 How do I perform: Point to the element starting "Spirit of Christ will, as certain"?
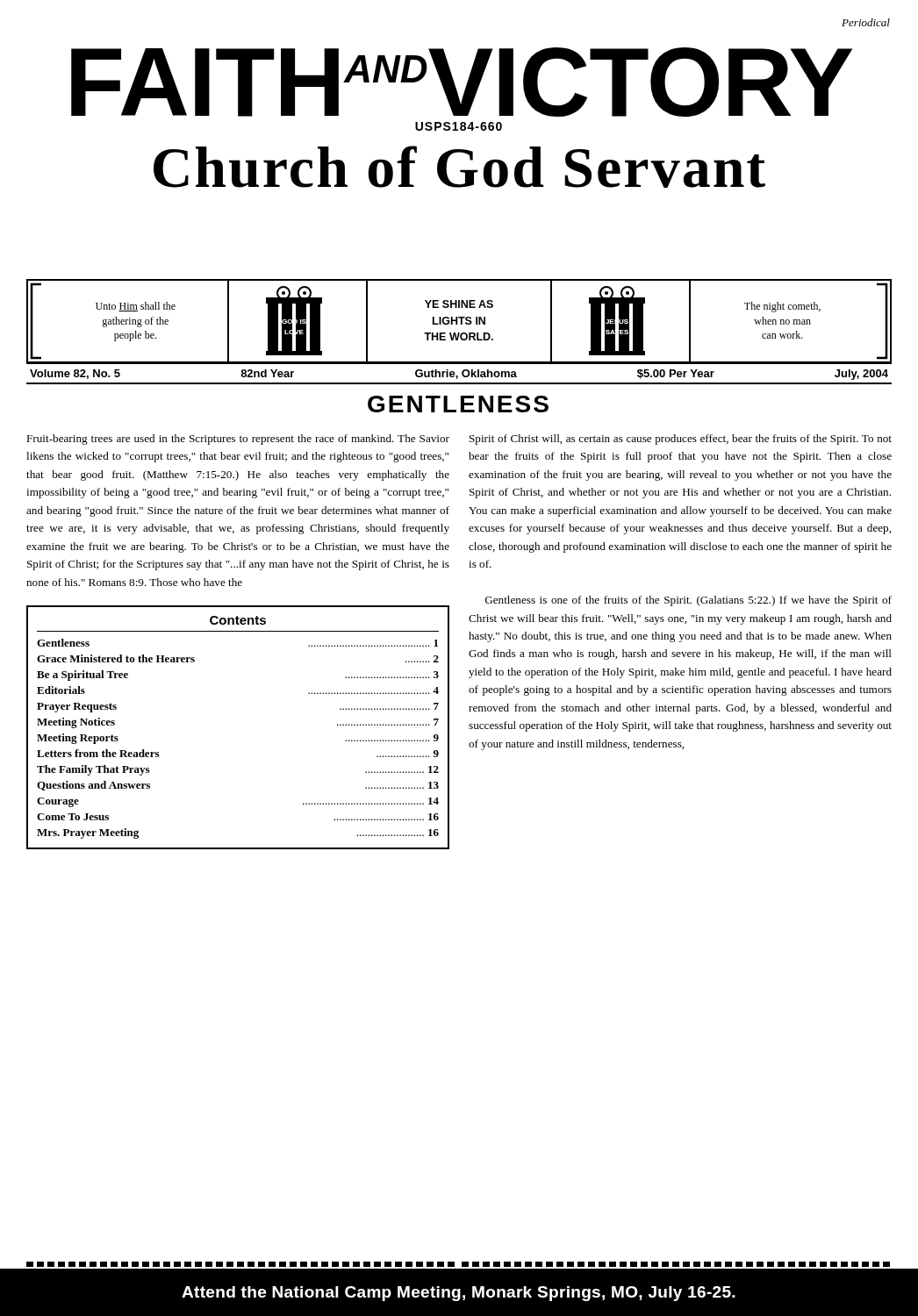point(680,591)
